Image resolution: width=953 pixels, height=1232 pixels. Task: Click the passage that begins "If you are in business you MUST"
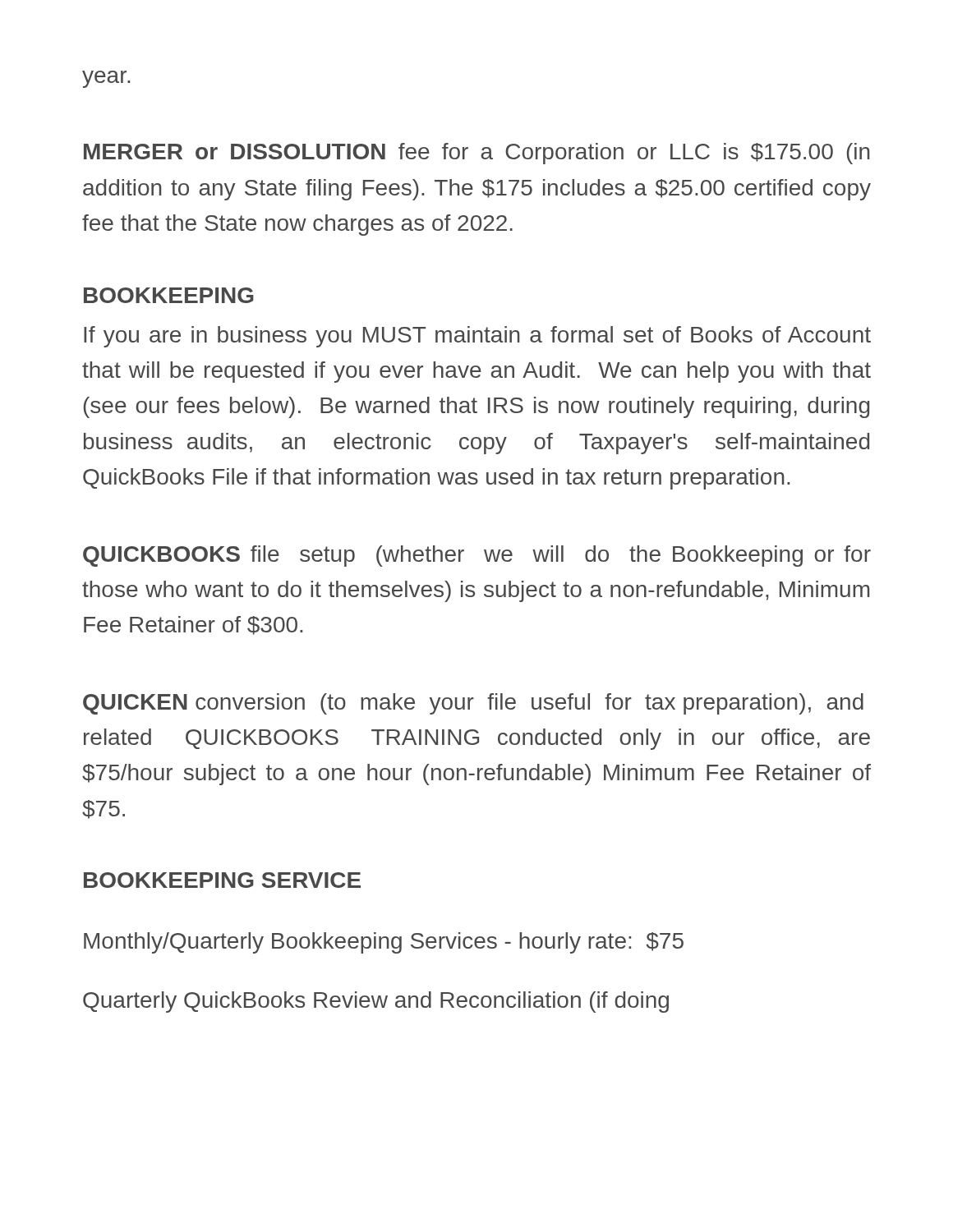point(476,406)
